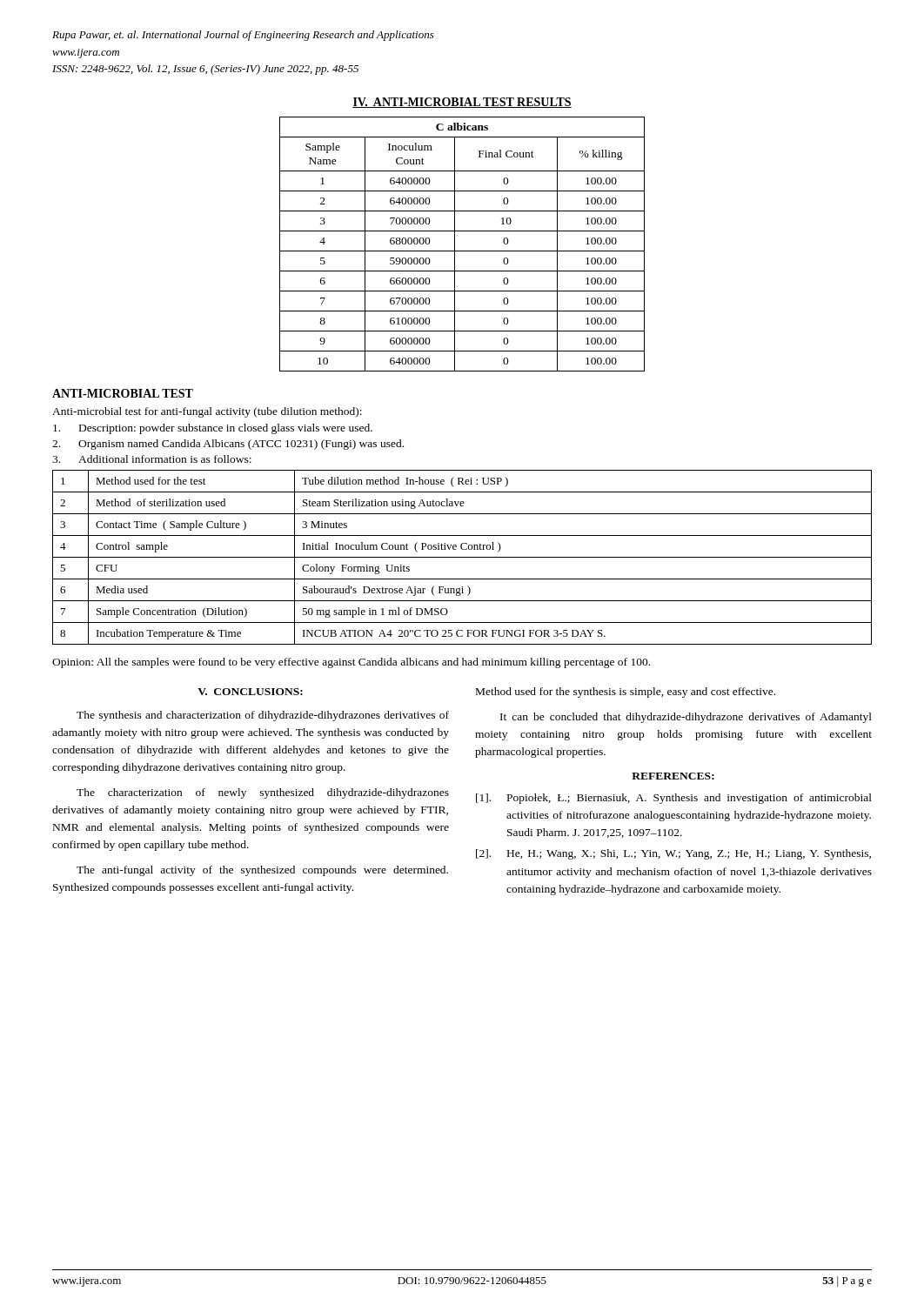Locate the text starting "2.Organism named Candida Albicans (ATCC 10231) (Fungi)"
The image size is (924, 1305).
pyautogui.click(x=228, y=444)
